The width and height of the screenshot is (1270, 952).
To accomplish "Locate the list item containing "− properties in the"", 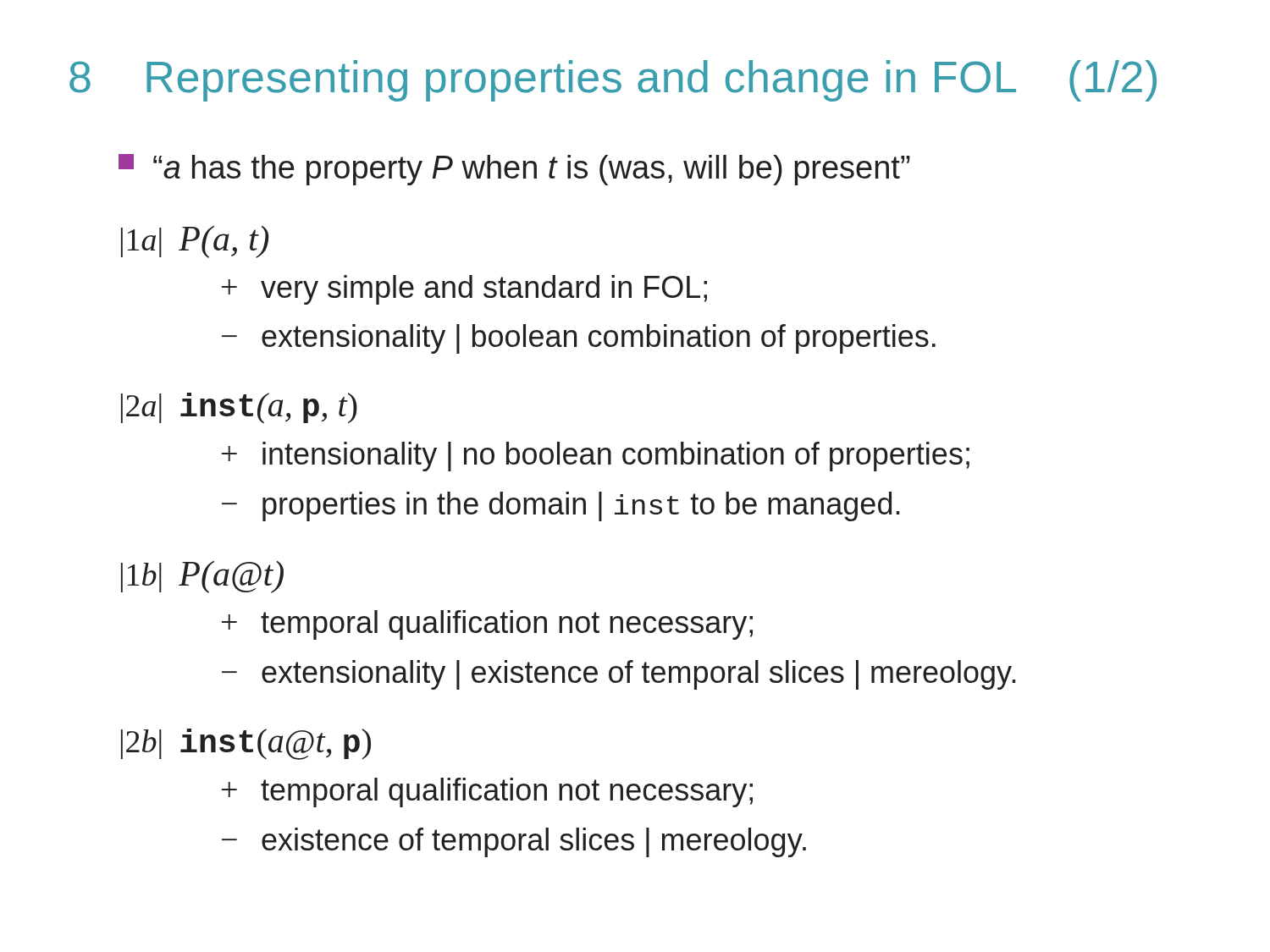I will (561, 504).
